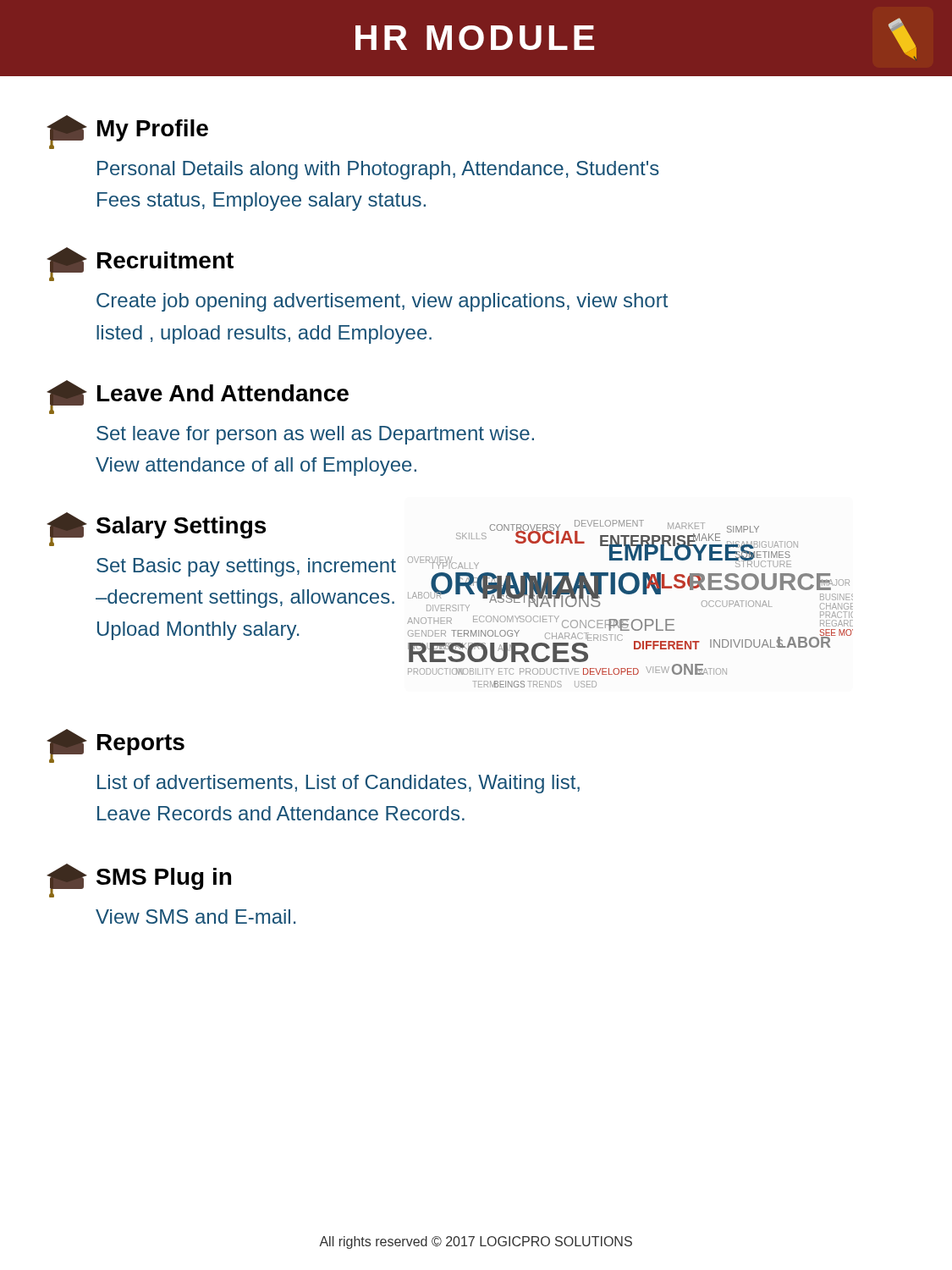Locate the section header that reads "Leave And Attendance"
The image size is (952, 1270).
(x=198, y=393)
